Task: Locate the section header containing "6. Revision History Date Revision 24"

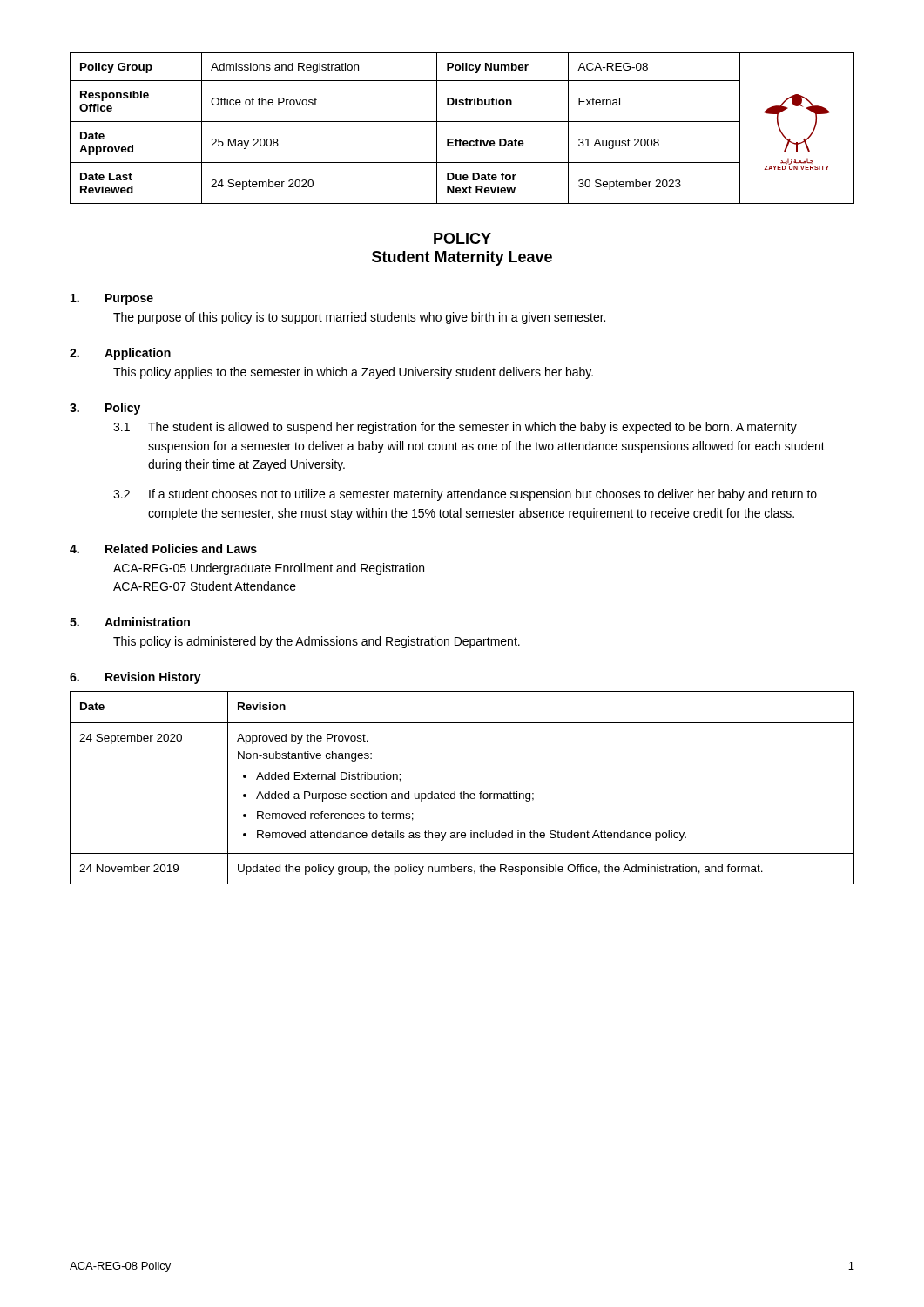Action: coord(462,778)
